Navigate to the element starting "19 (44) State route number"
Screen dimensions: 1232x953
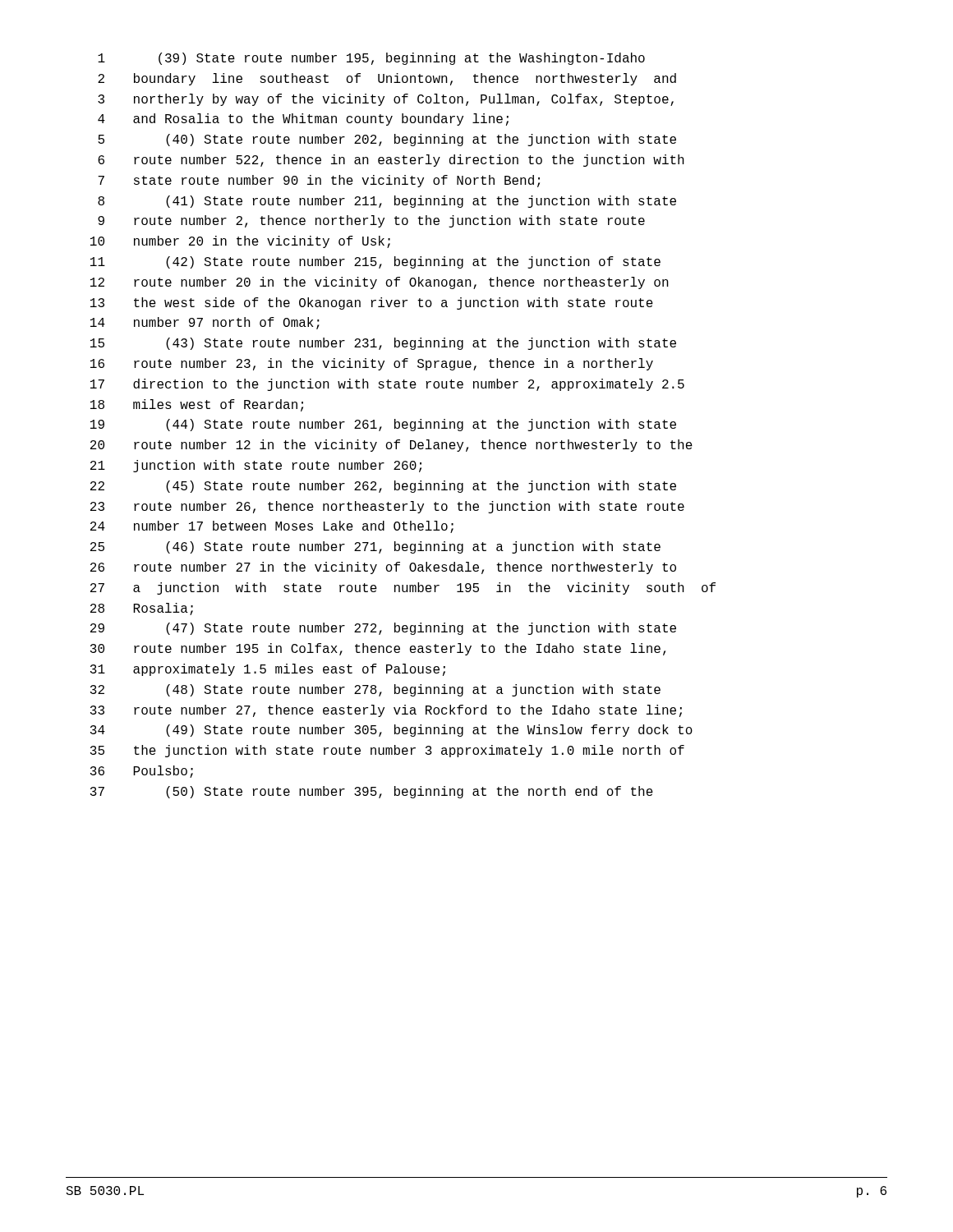click(476, 446)
